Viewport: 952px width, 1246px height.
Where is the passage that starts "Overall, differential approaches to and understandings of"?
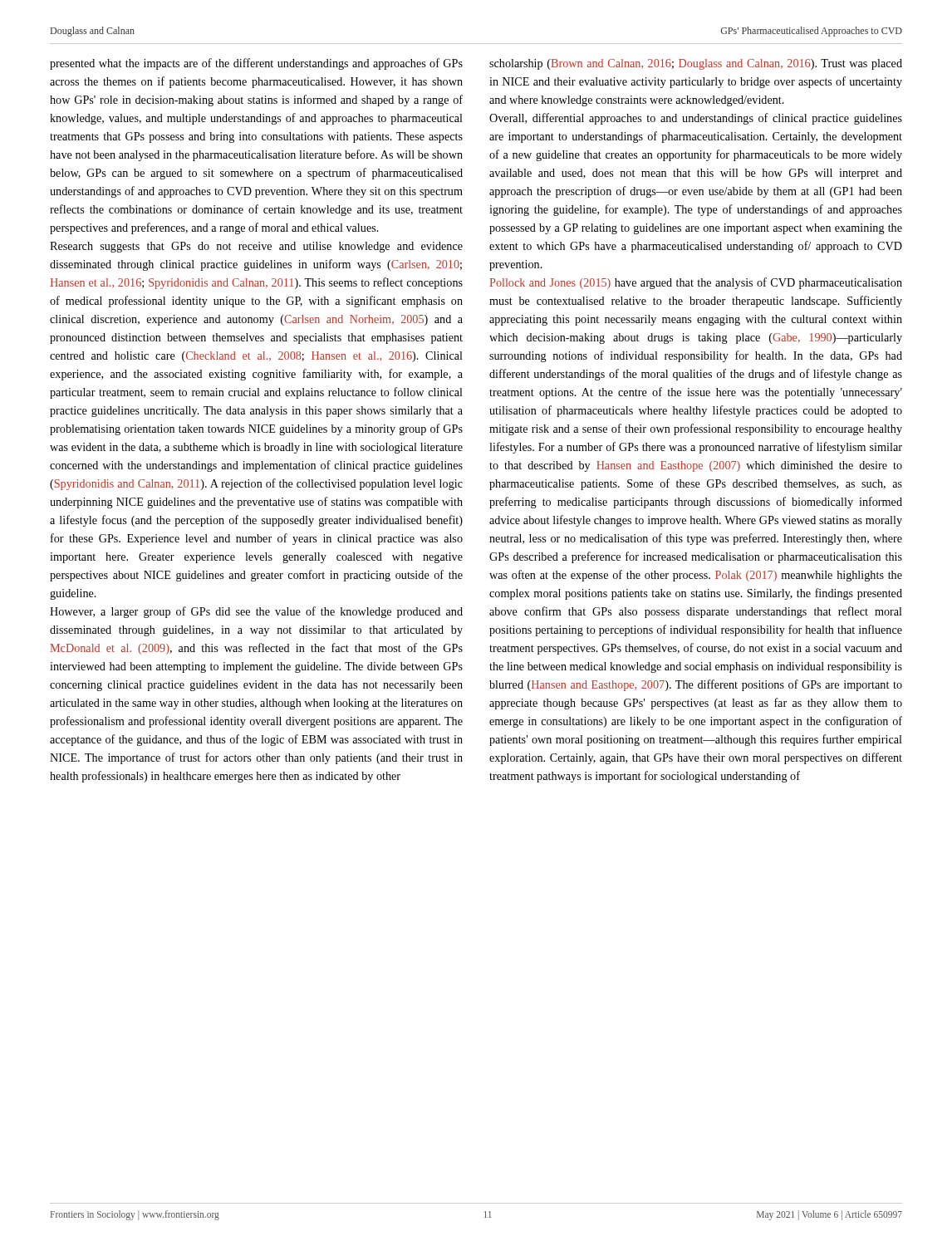[x=696, y=191]
